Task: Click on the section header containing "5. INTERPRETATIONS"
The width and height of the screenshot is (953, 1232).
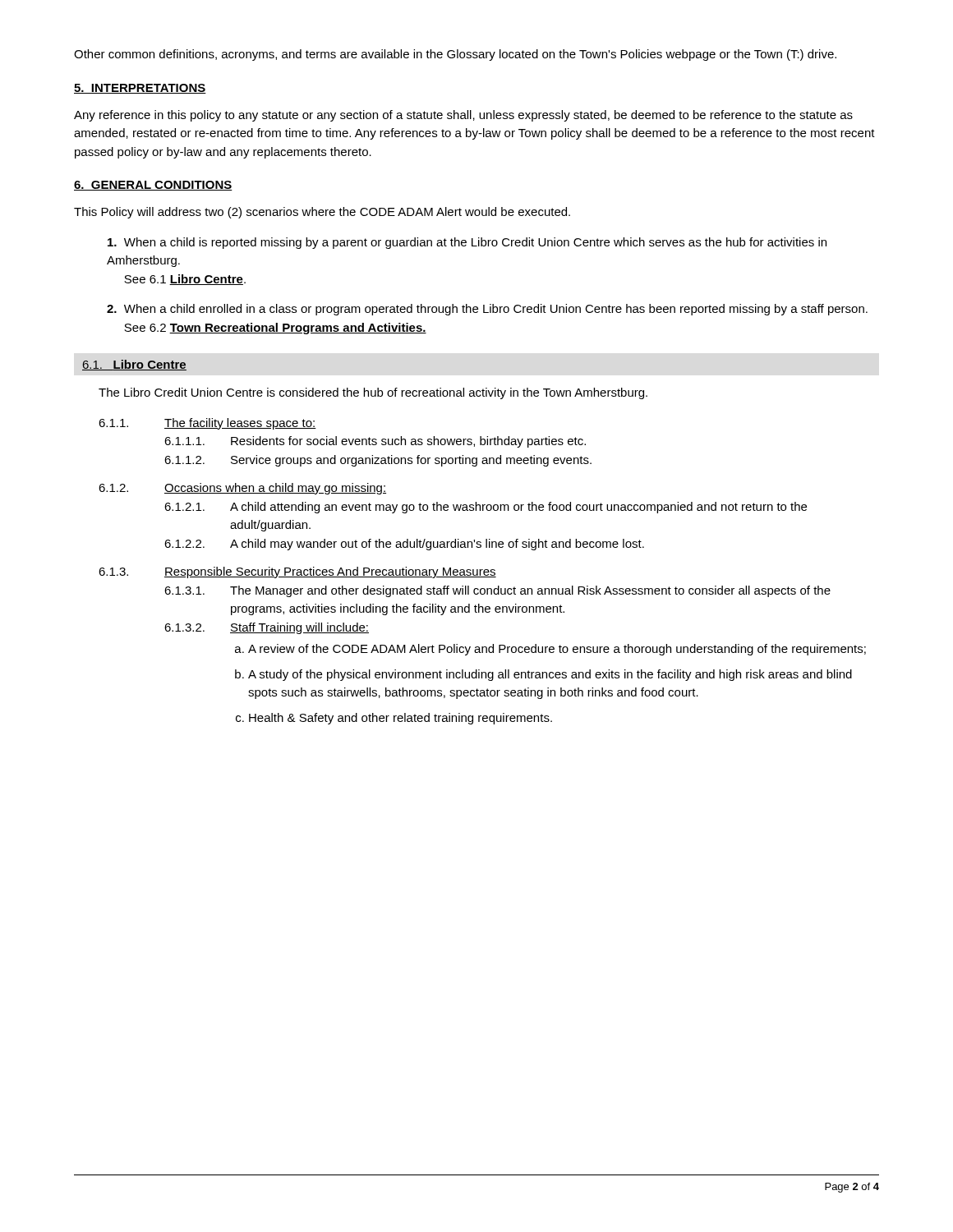Action: [x=140, y=87]
